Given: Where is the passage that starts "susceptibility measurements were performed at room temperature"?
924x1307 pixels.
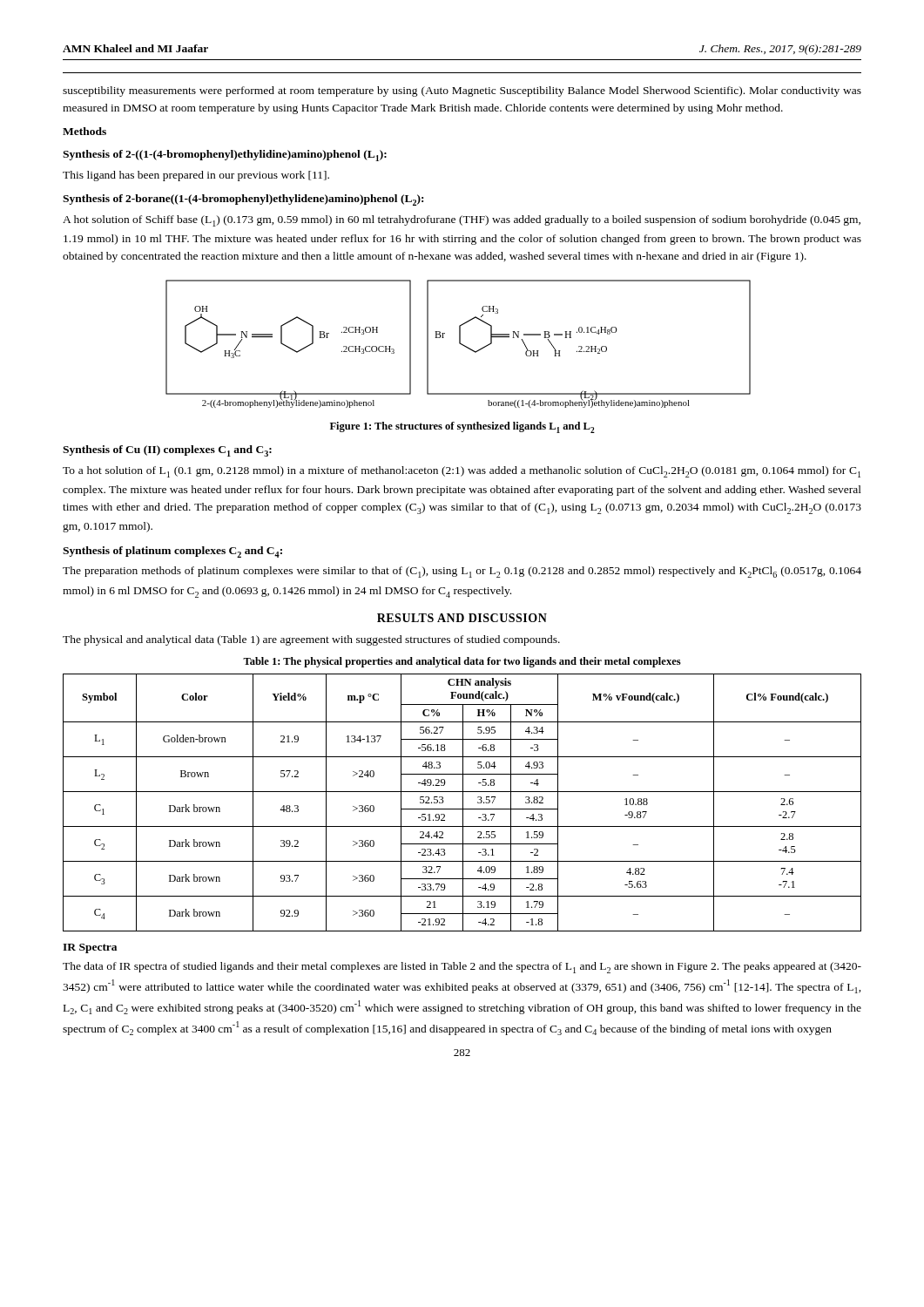Looking at the screenshot, I should (462, 99).
